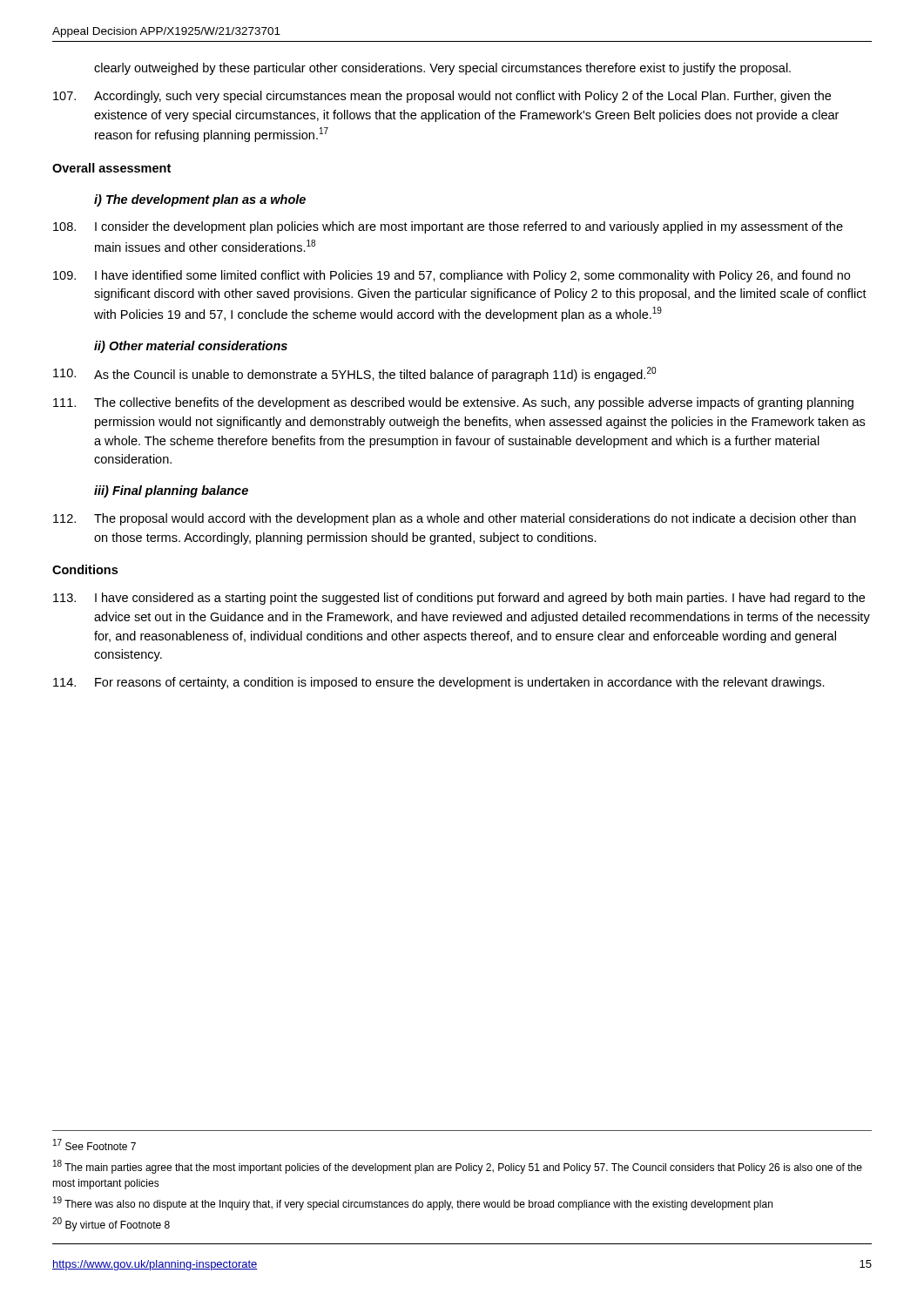Locate the section header containing "i) The development plan"
Screen dimensions: 1307x924
[200, 200]
